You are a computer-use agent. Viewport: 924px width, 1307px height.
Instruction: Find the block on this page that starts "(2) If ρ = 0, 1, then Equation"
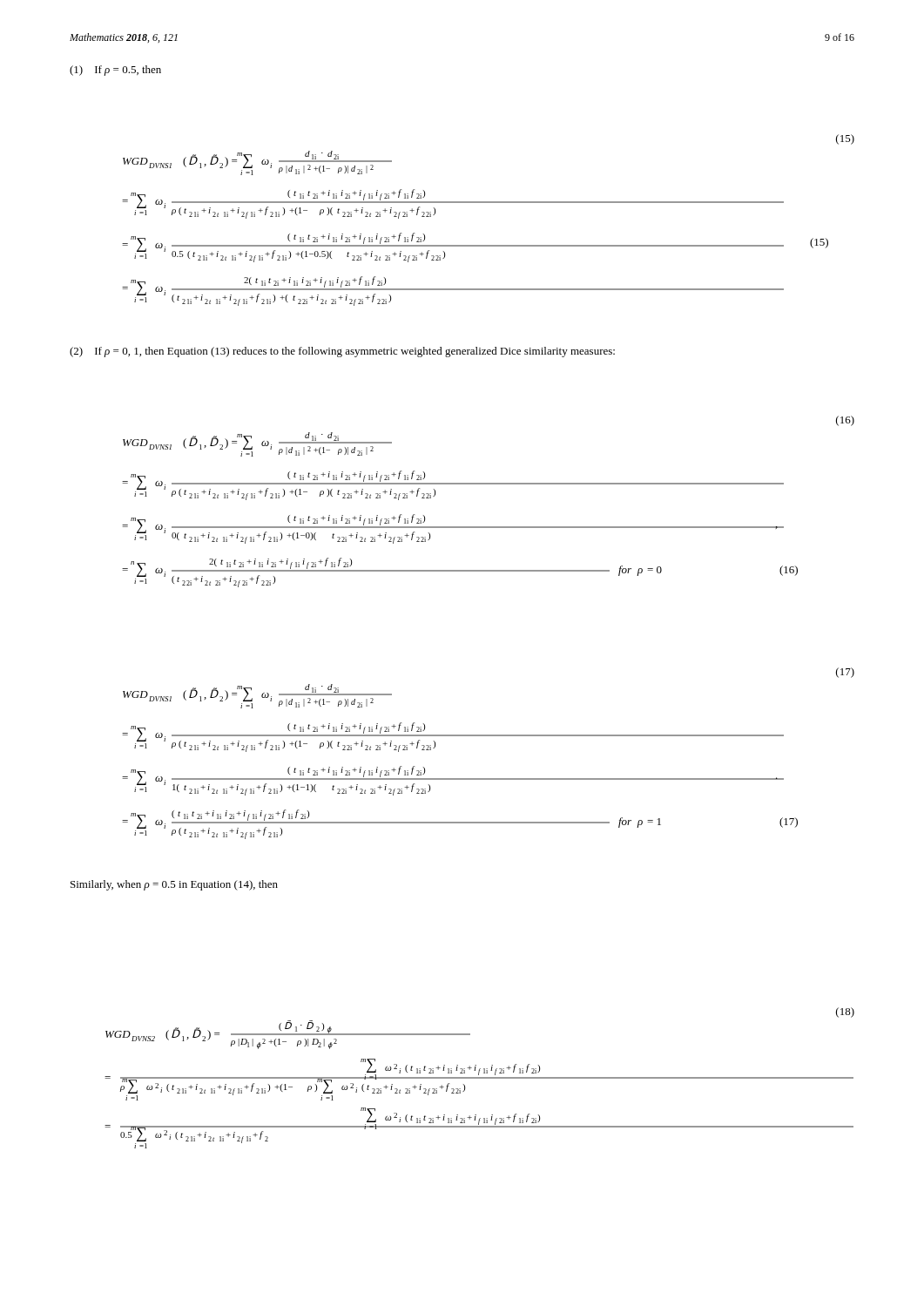342,352
